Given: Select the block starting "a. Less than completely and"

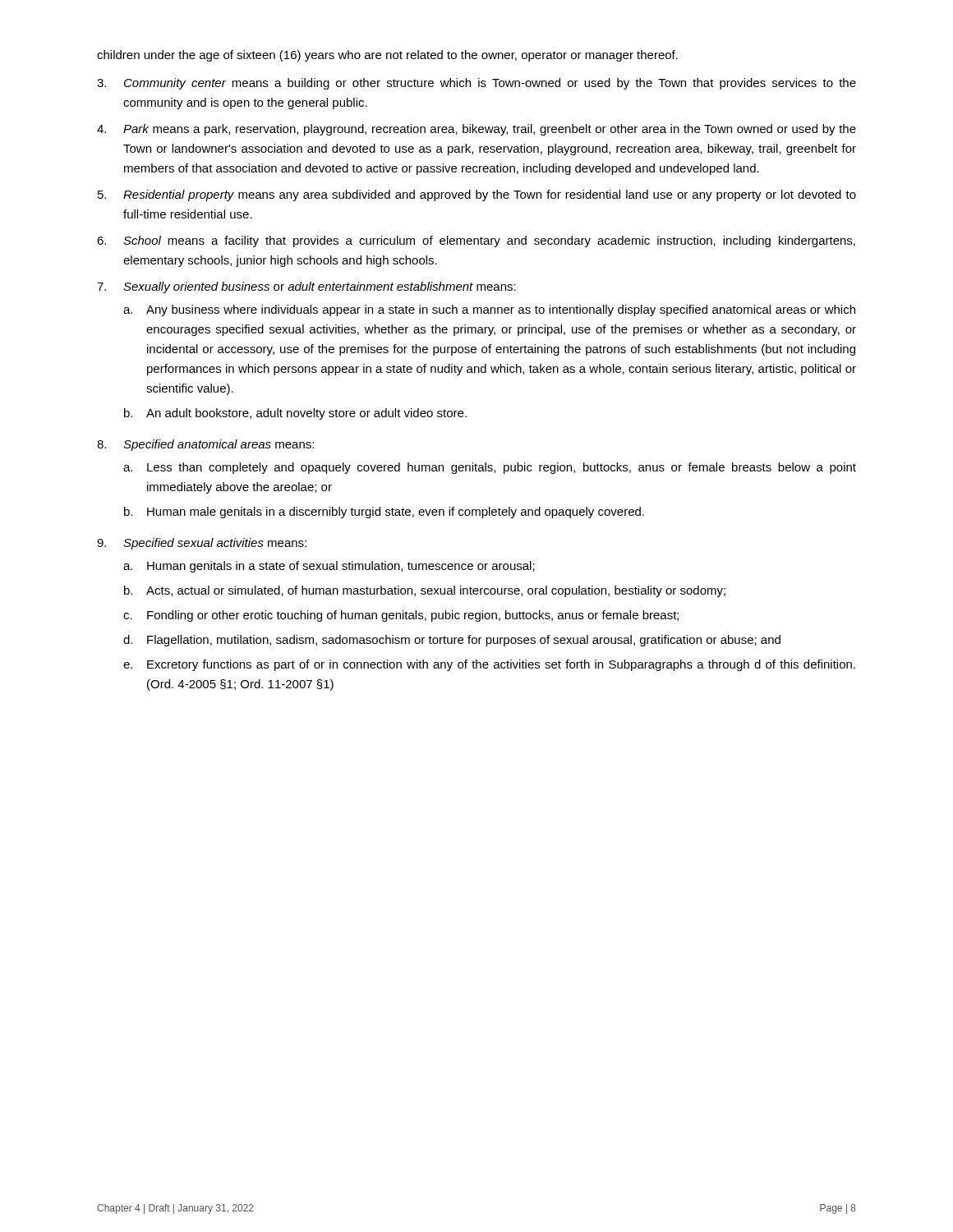Looking at the screenshot, I should (490, 477).
